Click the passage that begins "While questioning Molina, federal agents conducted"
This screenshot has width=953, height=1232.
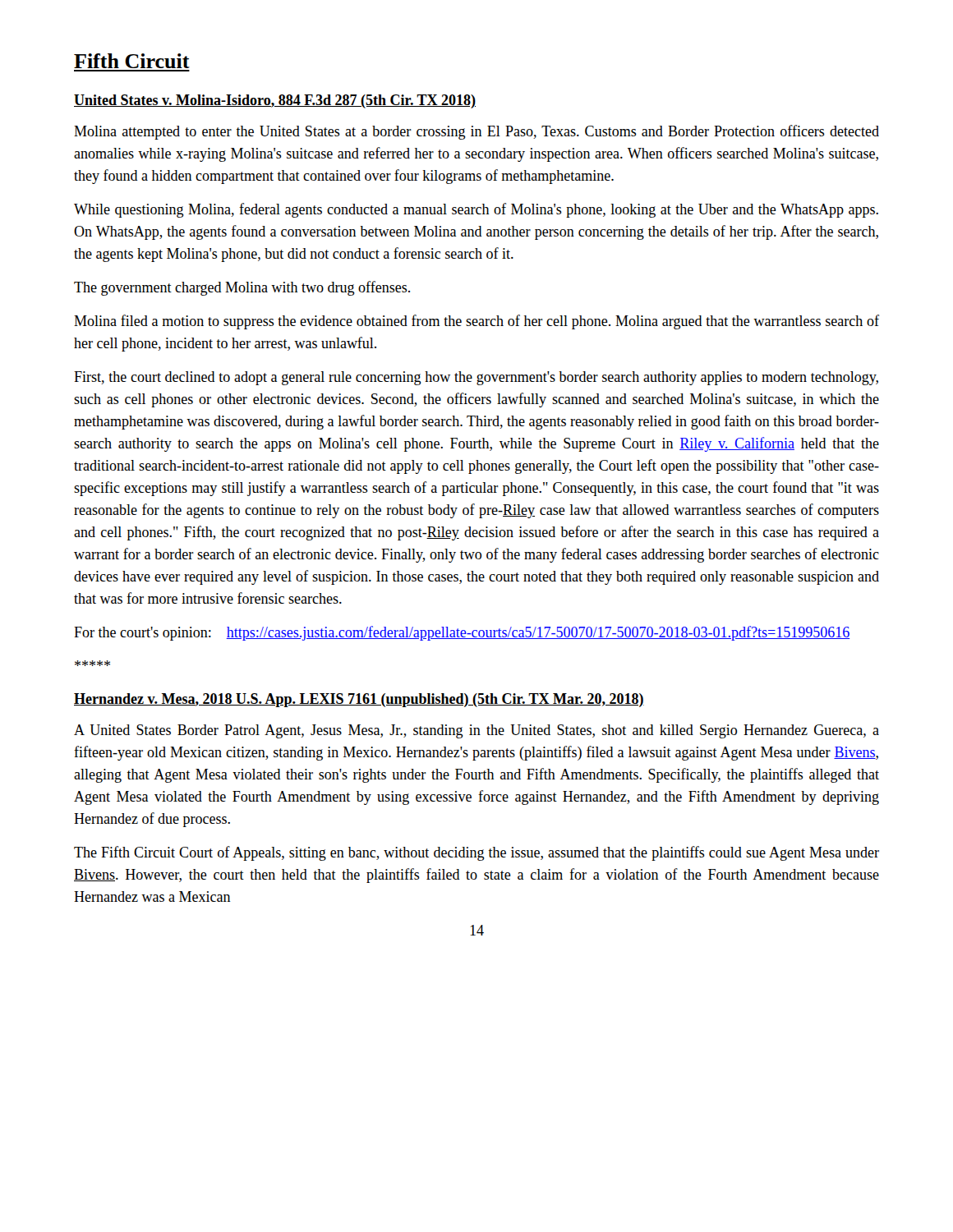click(x=476, y=232)
